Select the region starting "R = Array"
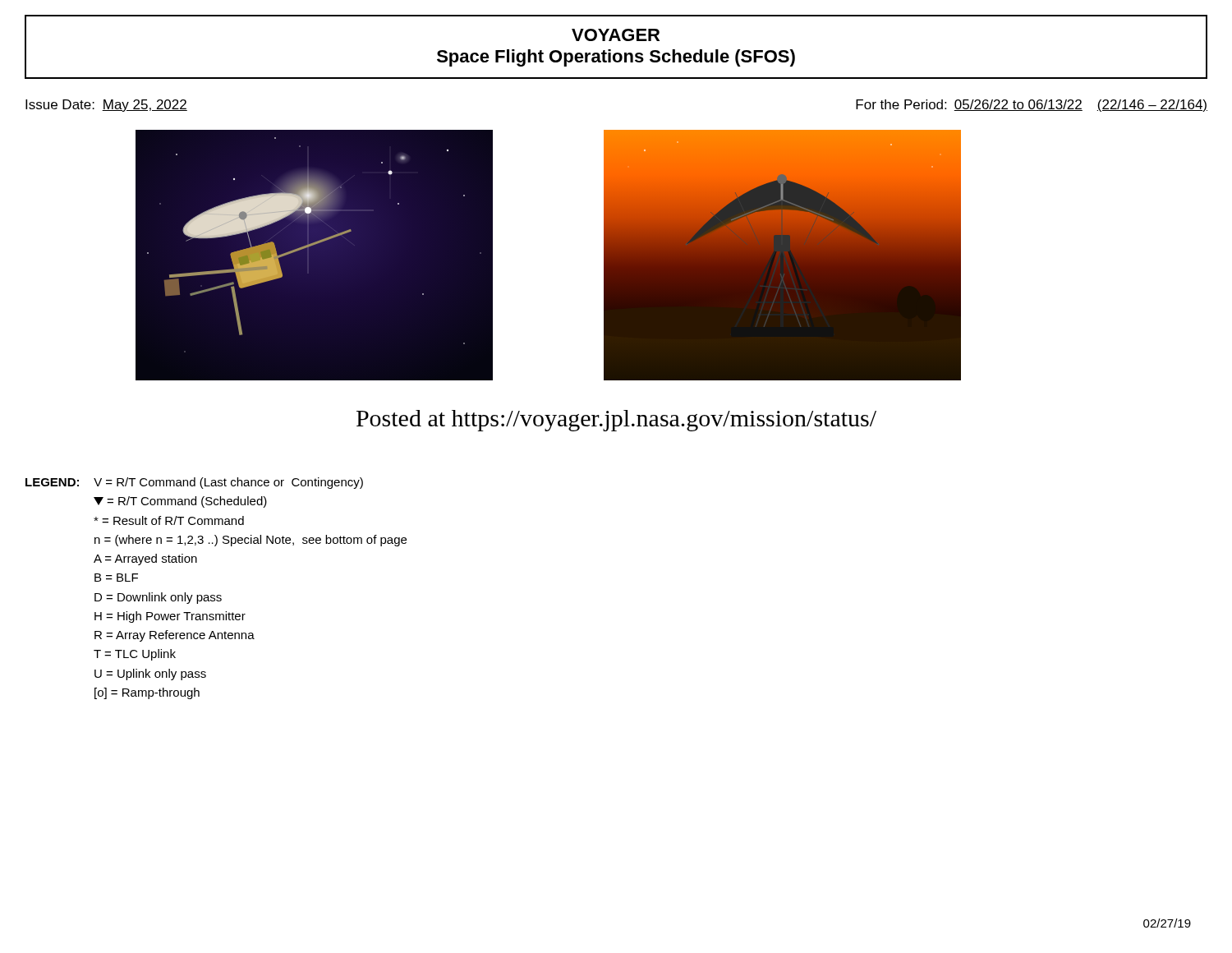This screenshot has width=1232, height=953. pos(174,635)
